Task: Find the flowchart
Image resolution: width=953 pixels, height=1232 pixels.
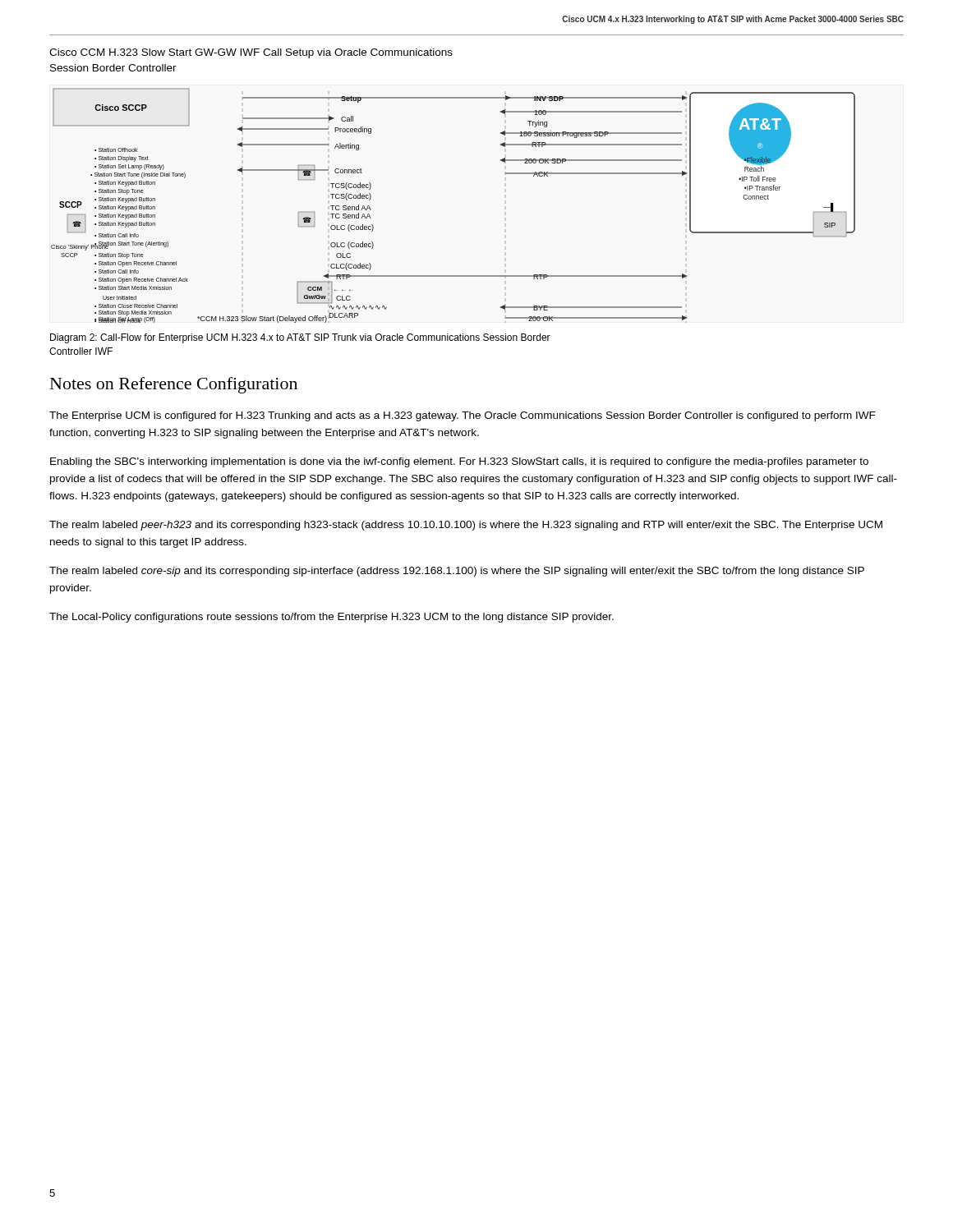Action: [476, 204]
